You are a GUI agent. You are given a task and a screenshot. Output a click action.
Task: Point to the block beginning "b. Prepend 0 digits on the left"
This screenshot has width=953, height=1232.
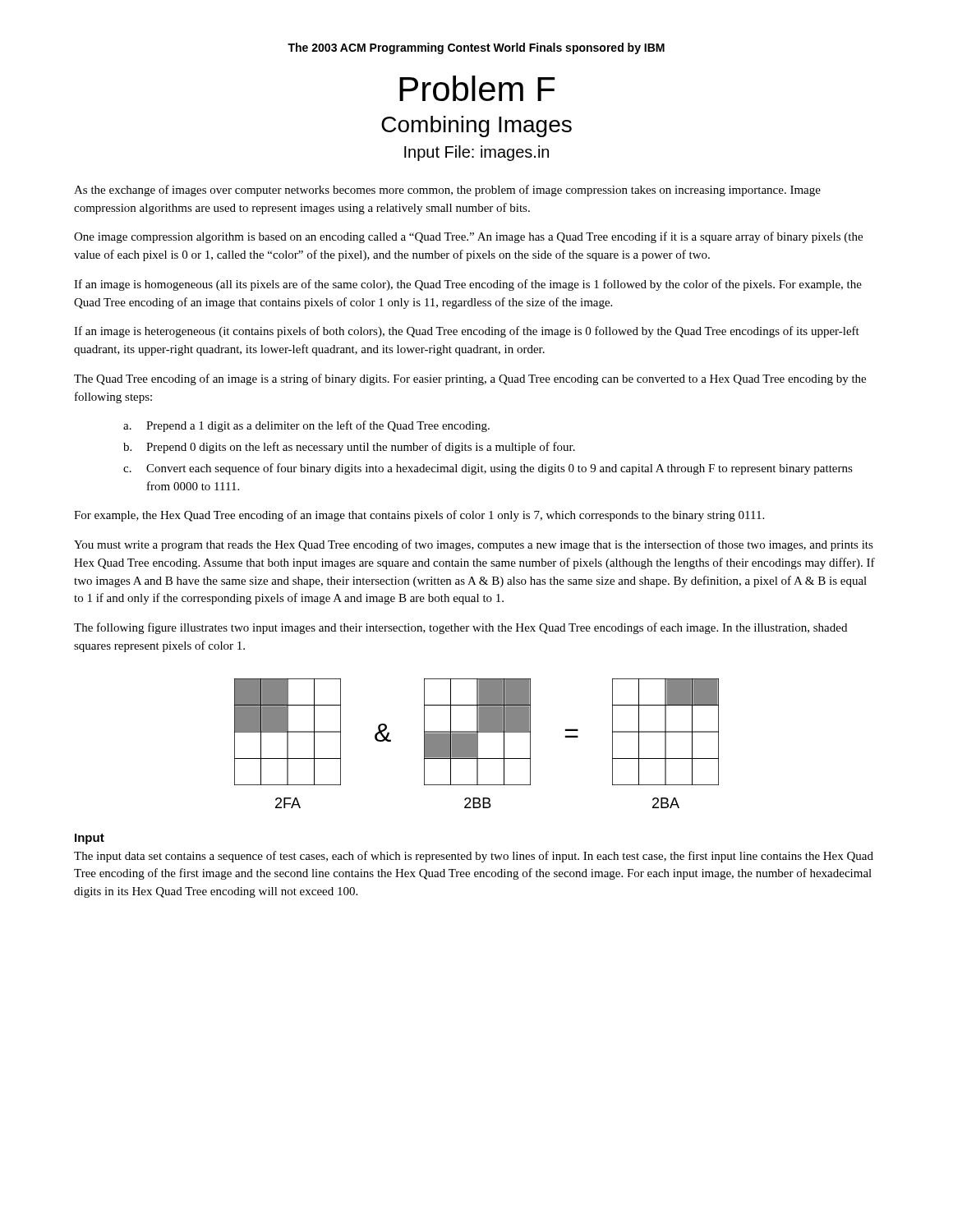[x=349, y=448]
